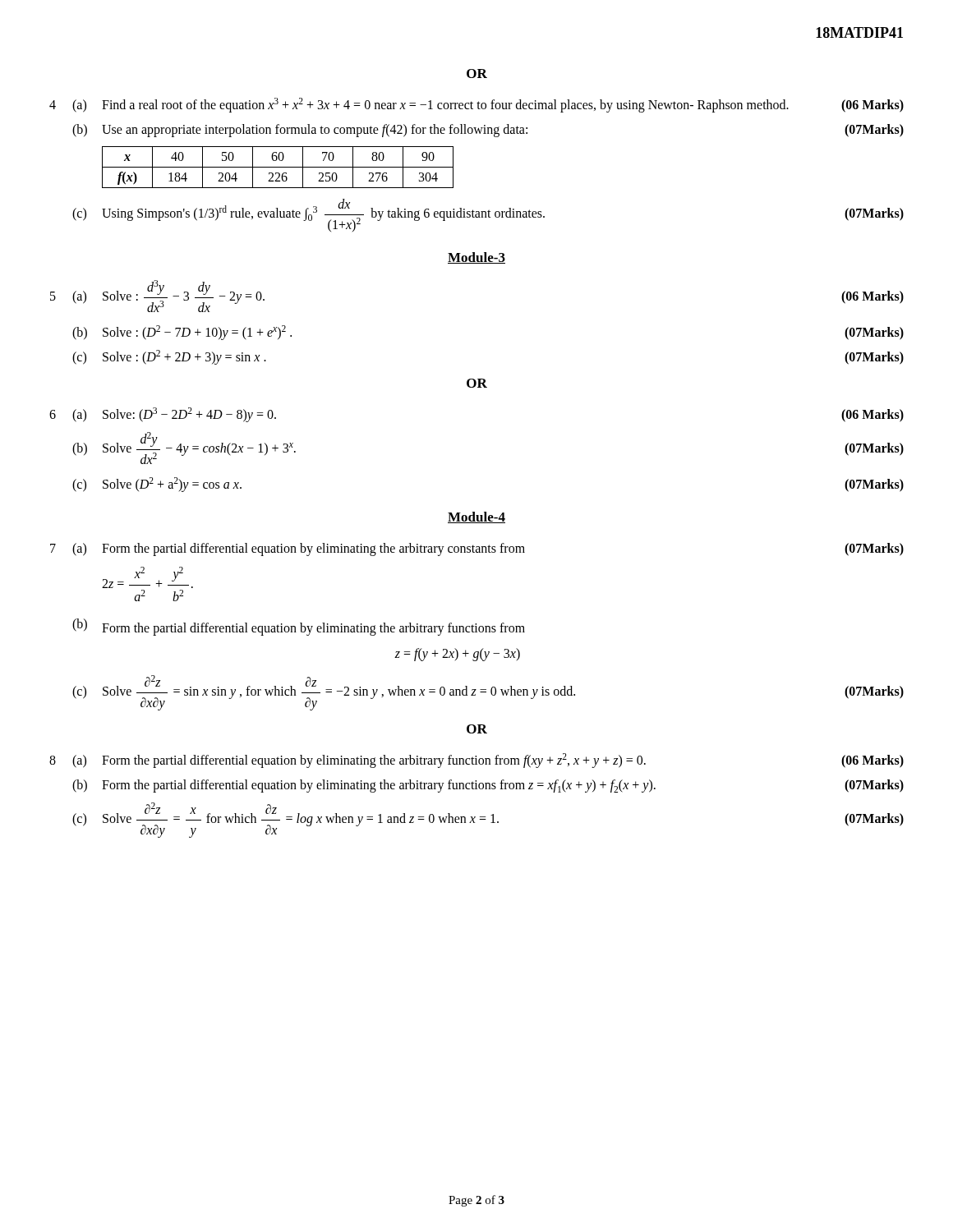
Task: Navigate to the region starting "(b) Use an"
Action: point(488,130)
